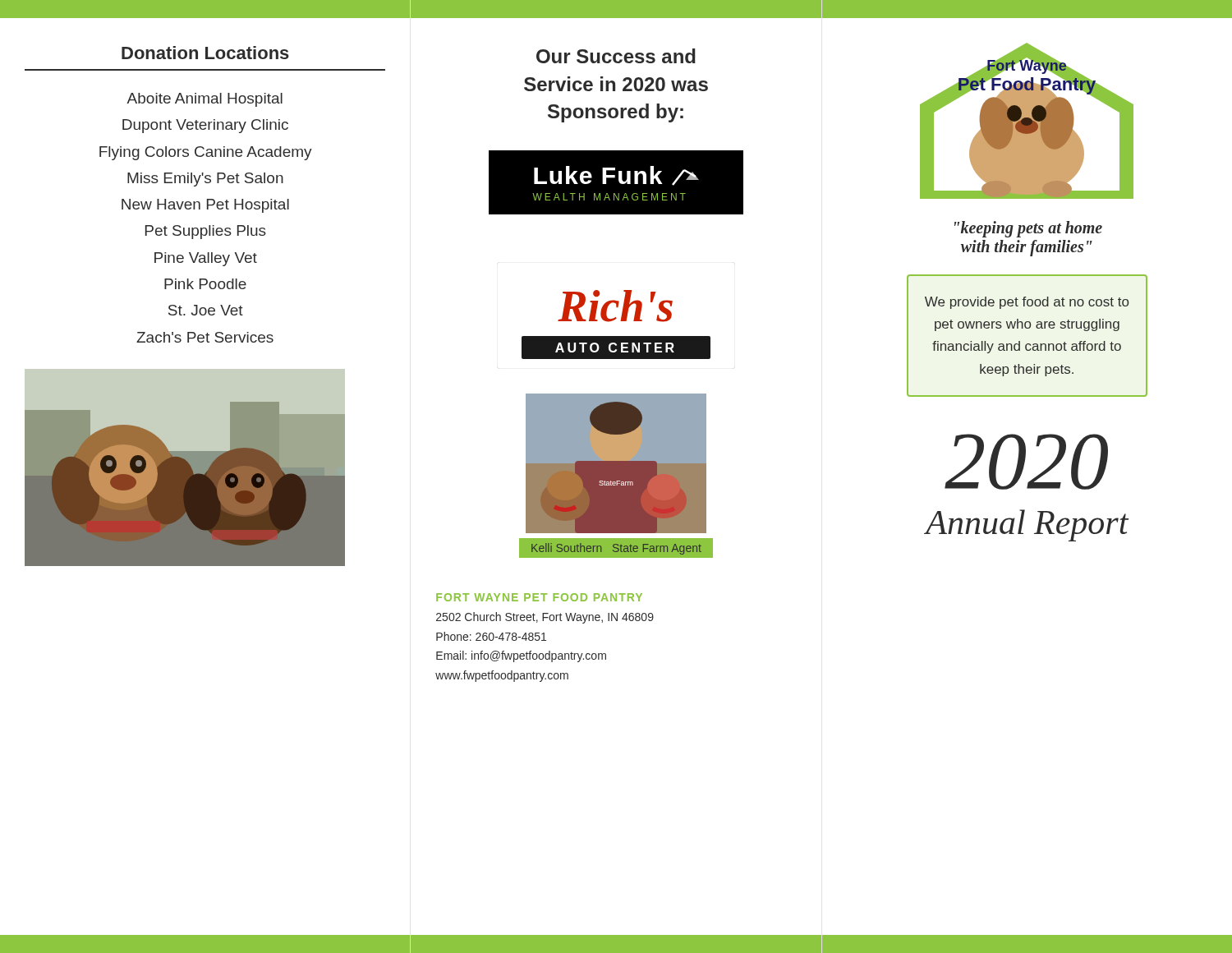Where does it say "New Haven Pet Hospital"?
Viewport: 1232px width, 953px height.
pyautogui.click(x=205, y=204)
